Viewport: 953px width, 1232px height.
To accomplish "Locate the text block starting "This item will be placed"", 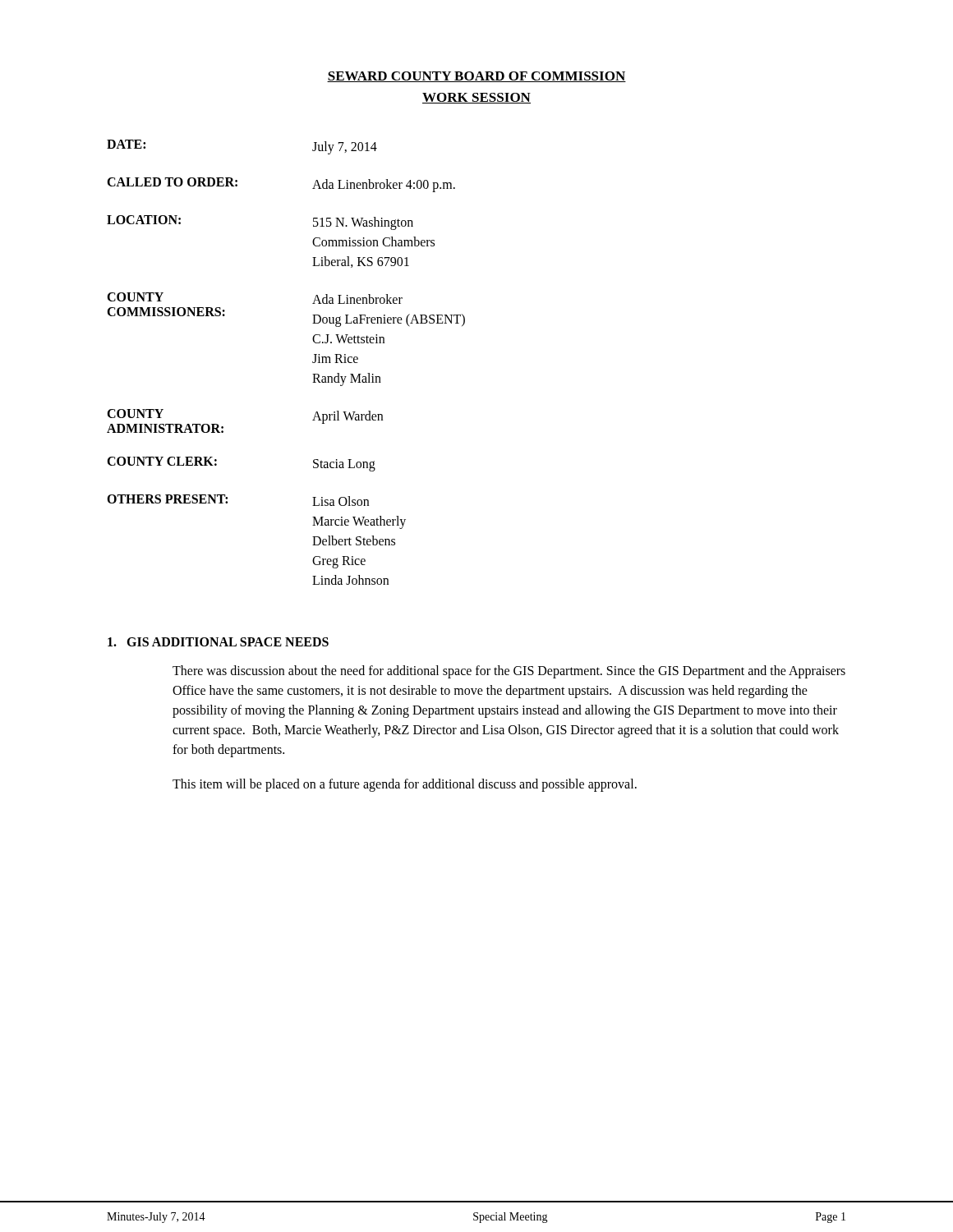I will (x=405, y=784).
